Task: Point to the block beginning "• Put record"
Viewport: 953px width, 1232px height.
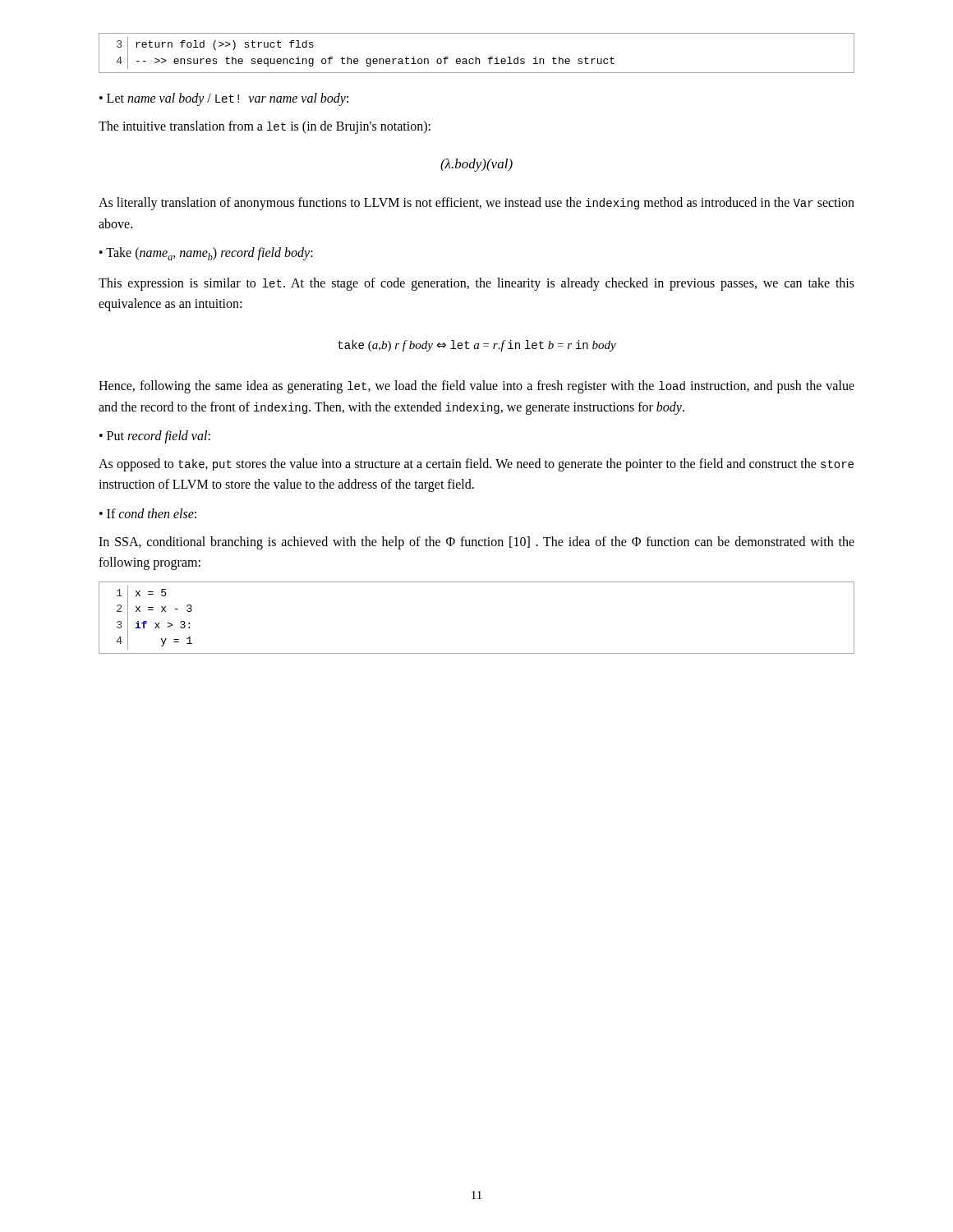Action: (x=155, y=436)
